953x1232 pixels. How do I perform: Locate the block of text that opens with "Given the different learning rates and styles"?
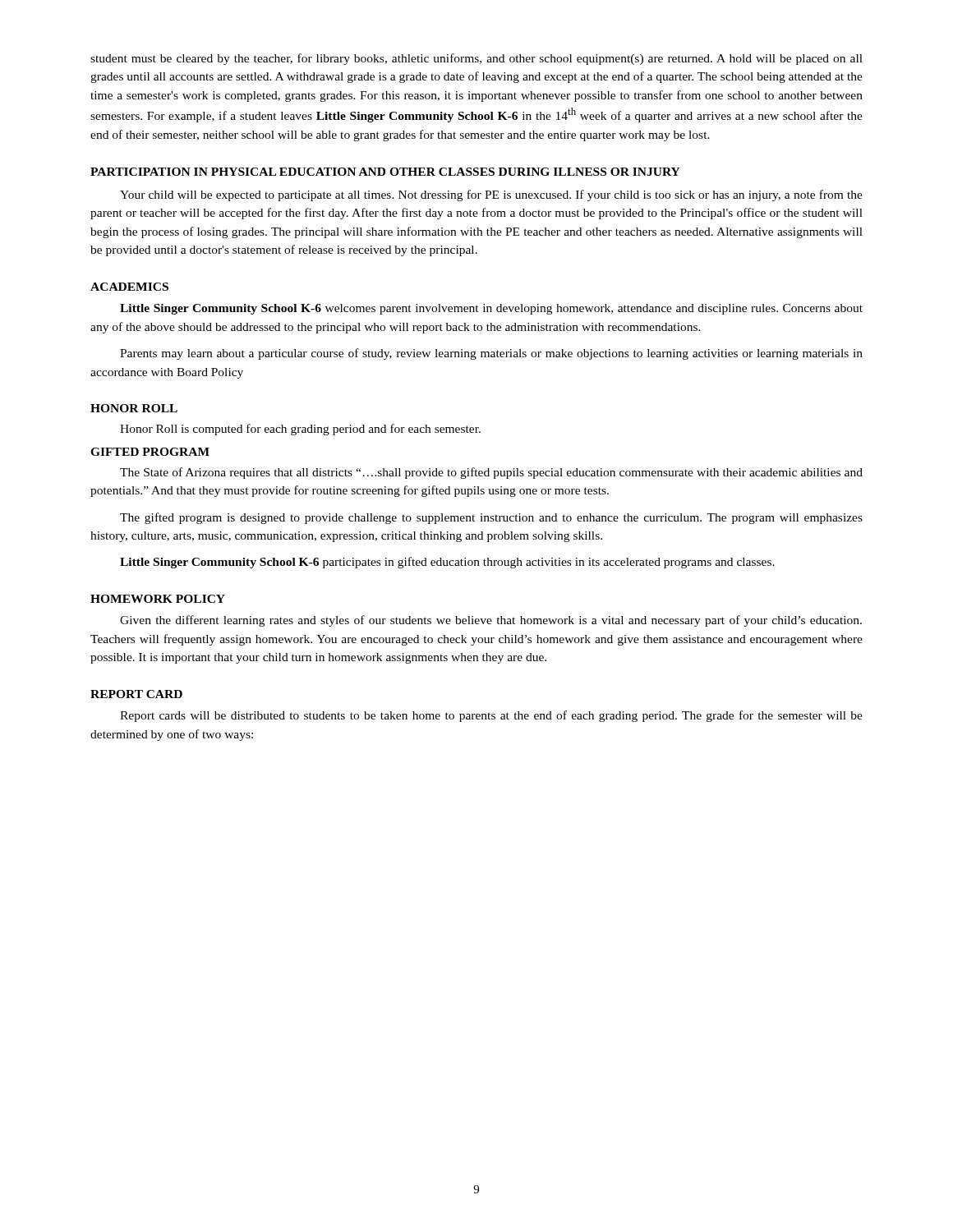[476, 639]
